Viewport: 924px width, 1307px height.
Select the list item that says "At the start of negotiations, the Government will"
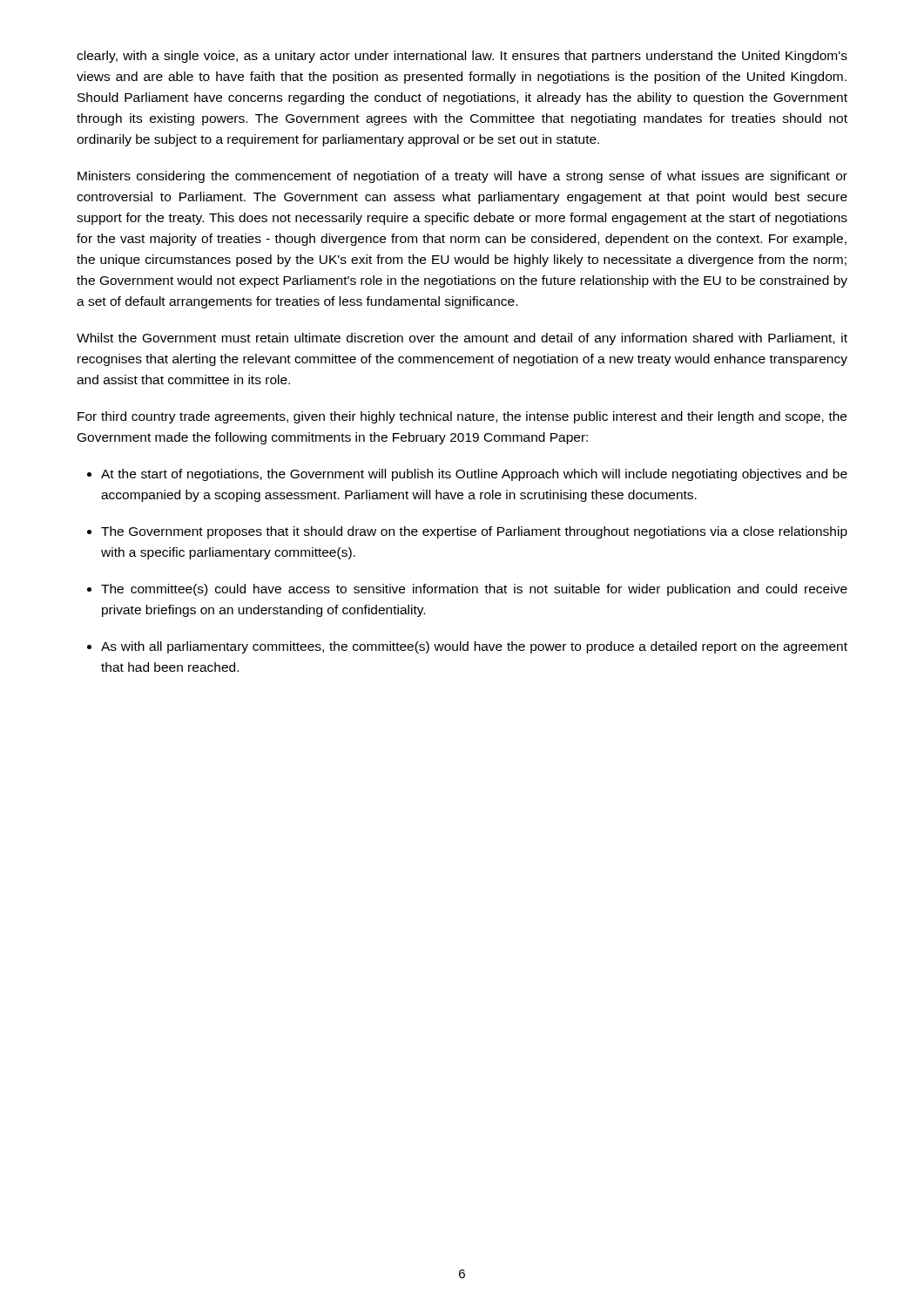click(x=474, y=484)
